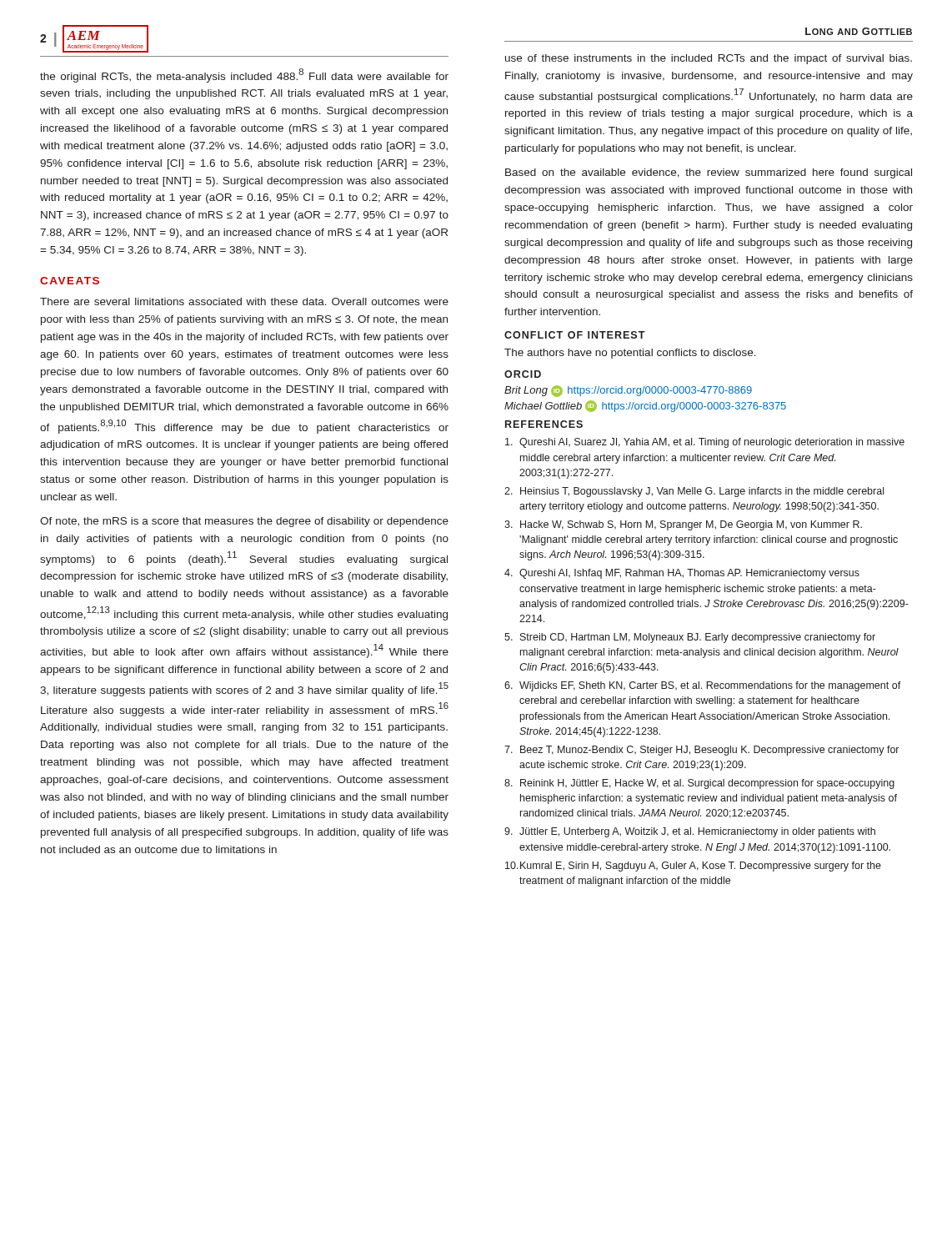This screenshot has height=1251, width=952.
Task: Click on the list item that reads "9. Jüttler E,"
Action: pos(709,839)
